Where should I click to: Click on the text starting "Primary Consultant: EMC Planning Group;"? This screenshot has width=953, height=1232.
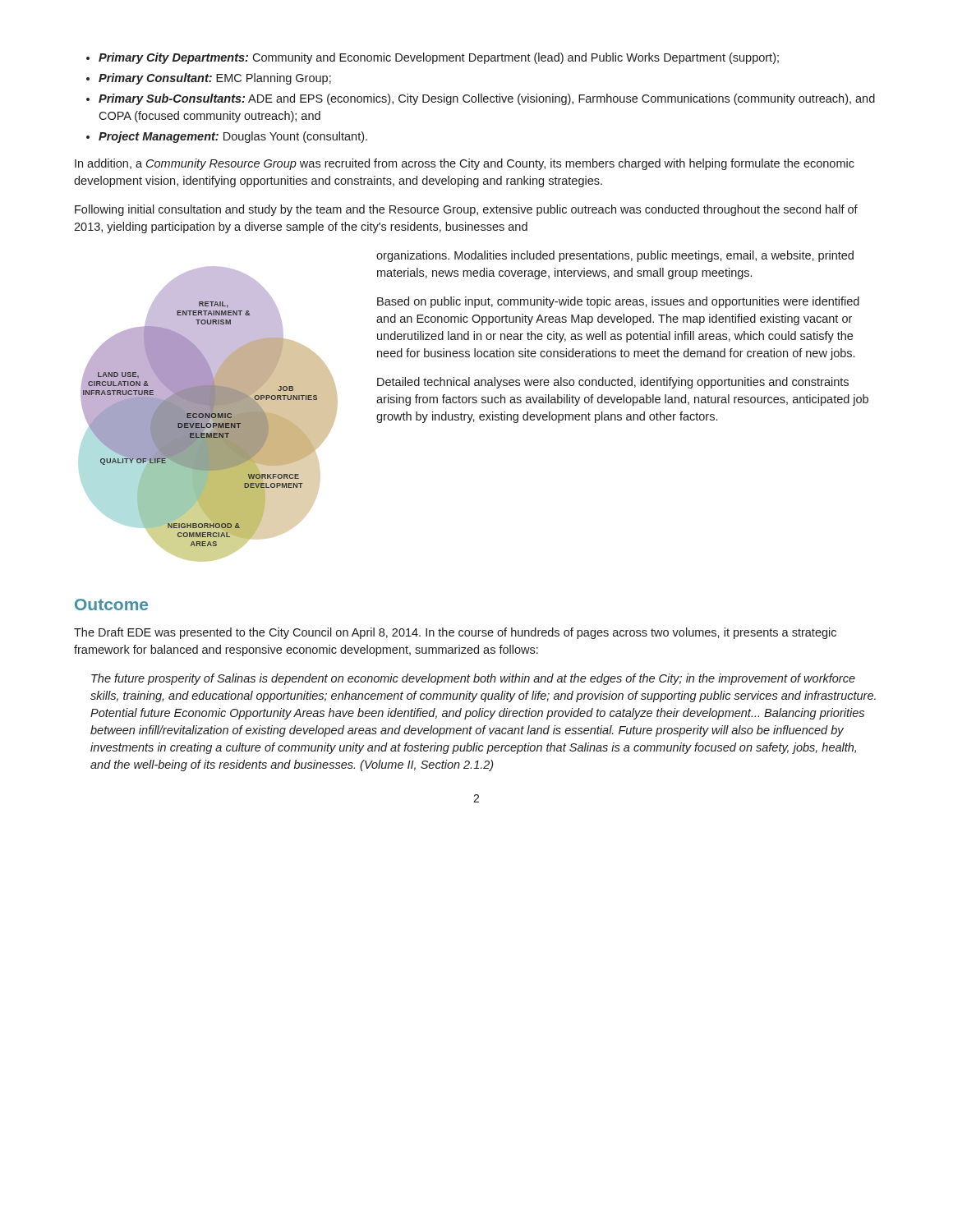[215, 78]
